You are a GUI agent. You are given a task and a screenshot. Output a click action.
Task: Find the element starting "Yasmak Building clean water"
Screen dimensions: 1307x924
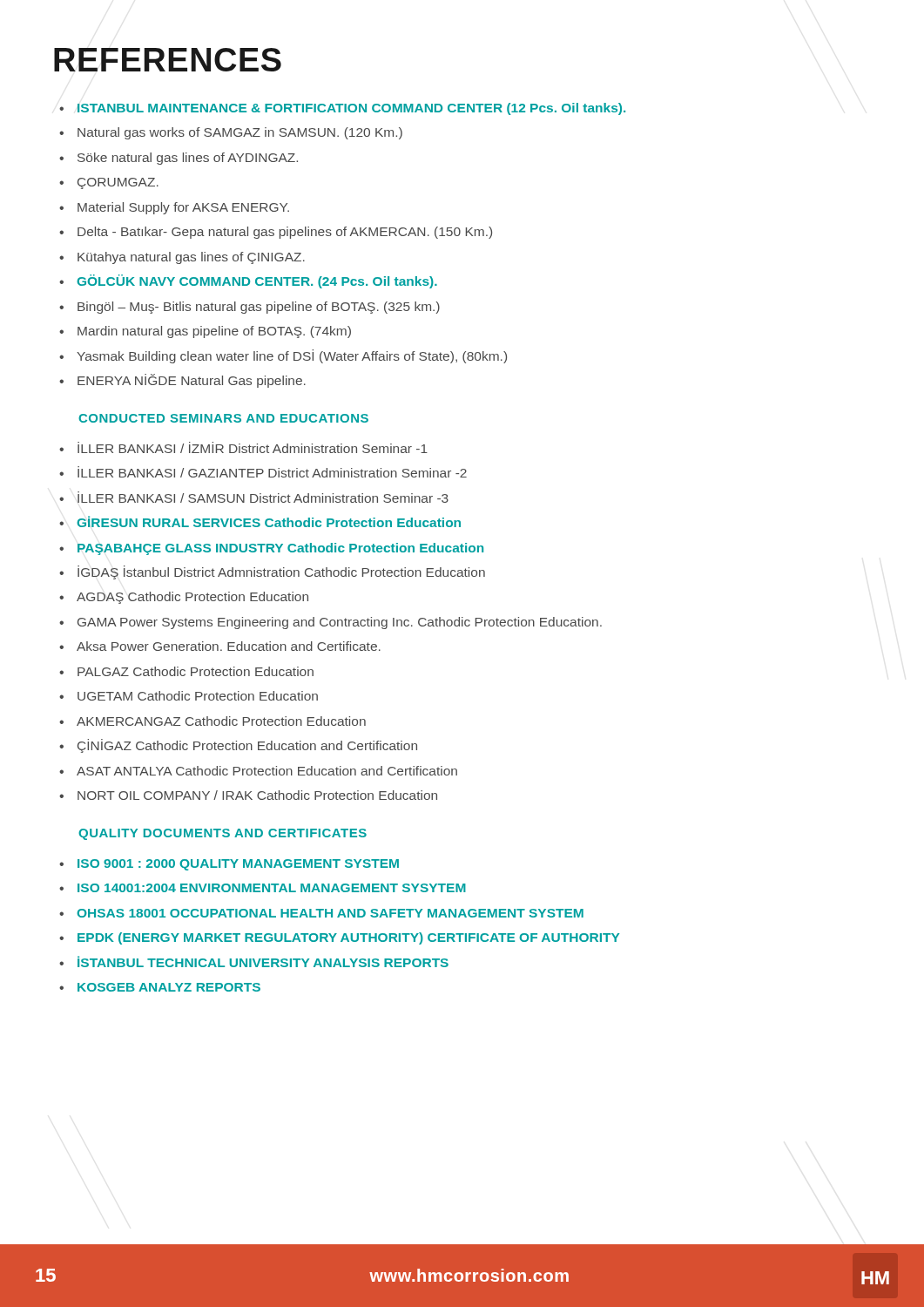[x=292, y=356]
